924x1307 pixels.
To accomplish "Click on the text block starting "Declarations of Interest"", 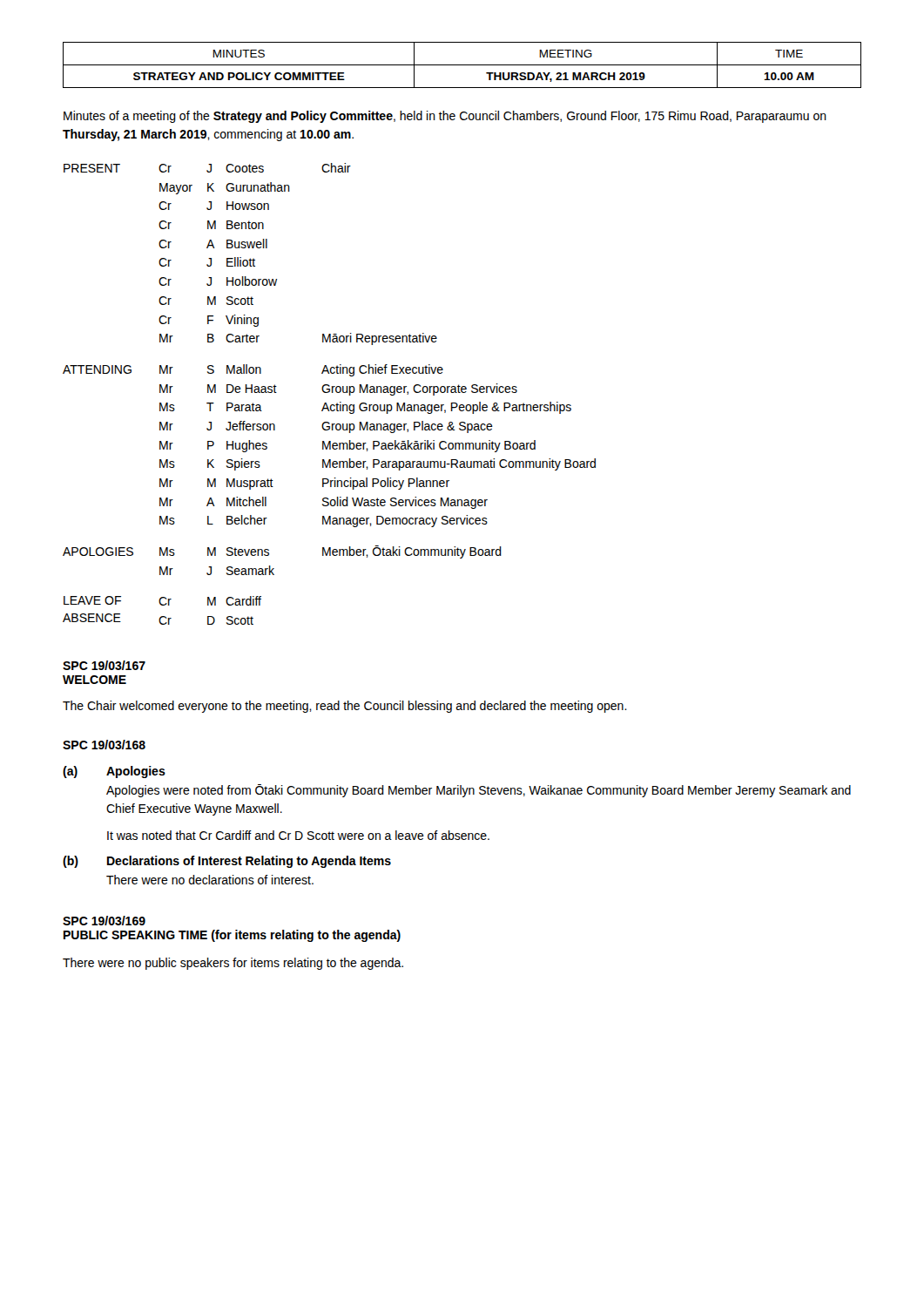I will (249, 861).
